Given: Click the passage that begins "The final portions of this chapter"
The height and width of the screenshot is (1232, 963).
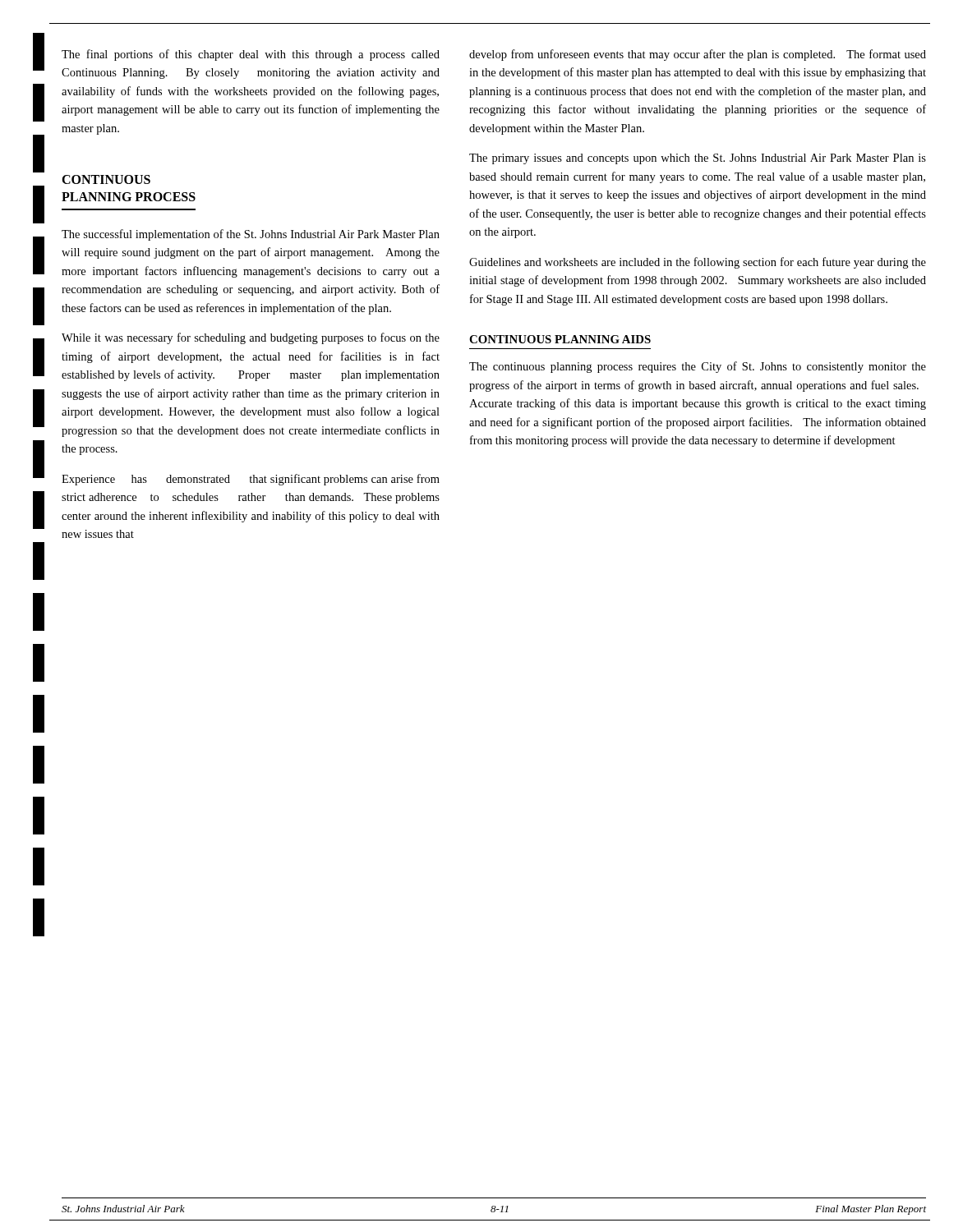Looking at the screenshot, I should tap(251, 91).
